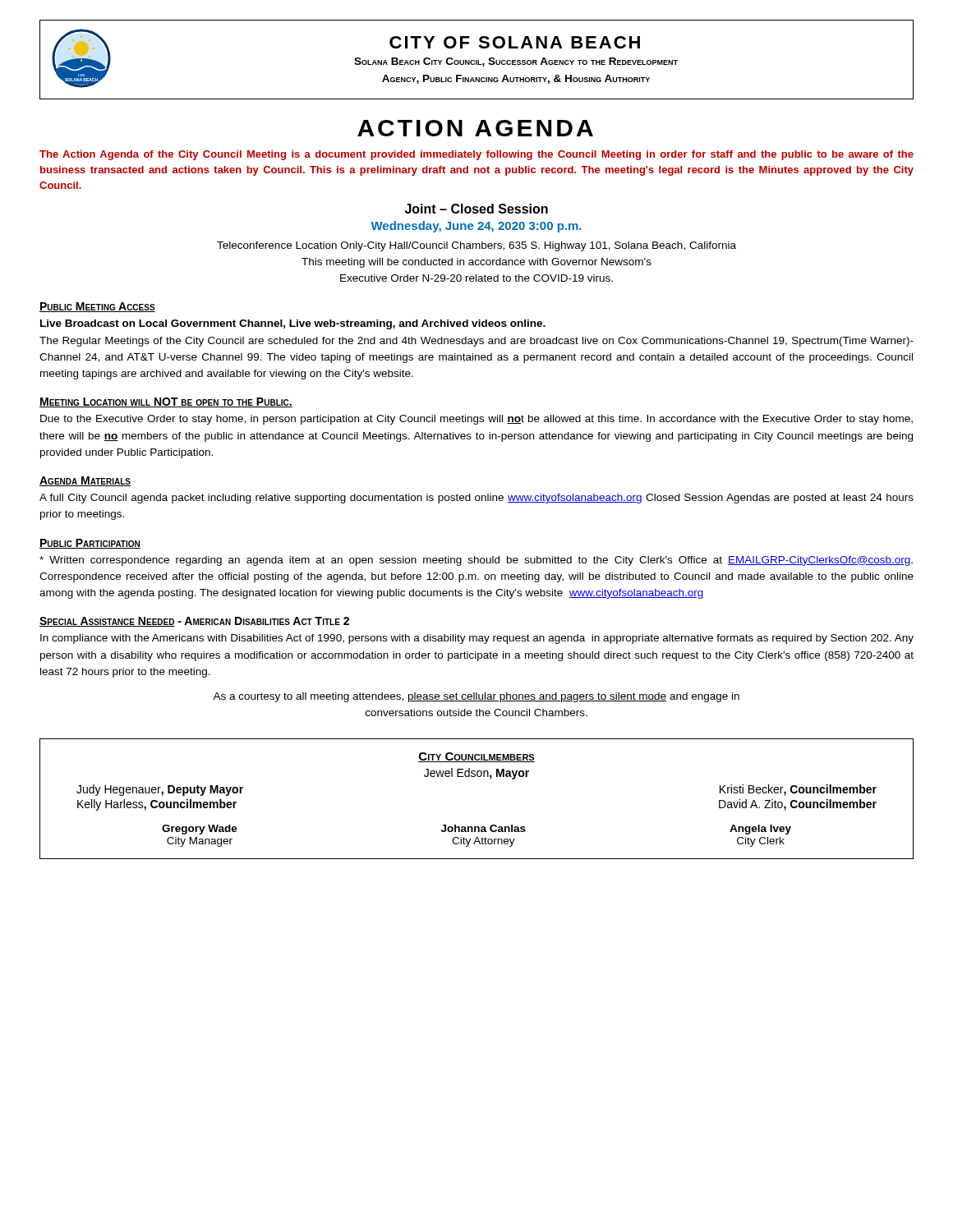Click on the text block that reads "Teleconference Location Only-City Hall/Council"
953x1232 pixels.
476,261
